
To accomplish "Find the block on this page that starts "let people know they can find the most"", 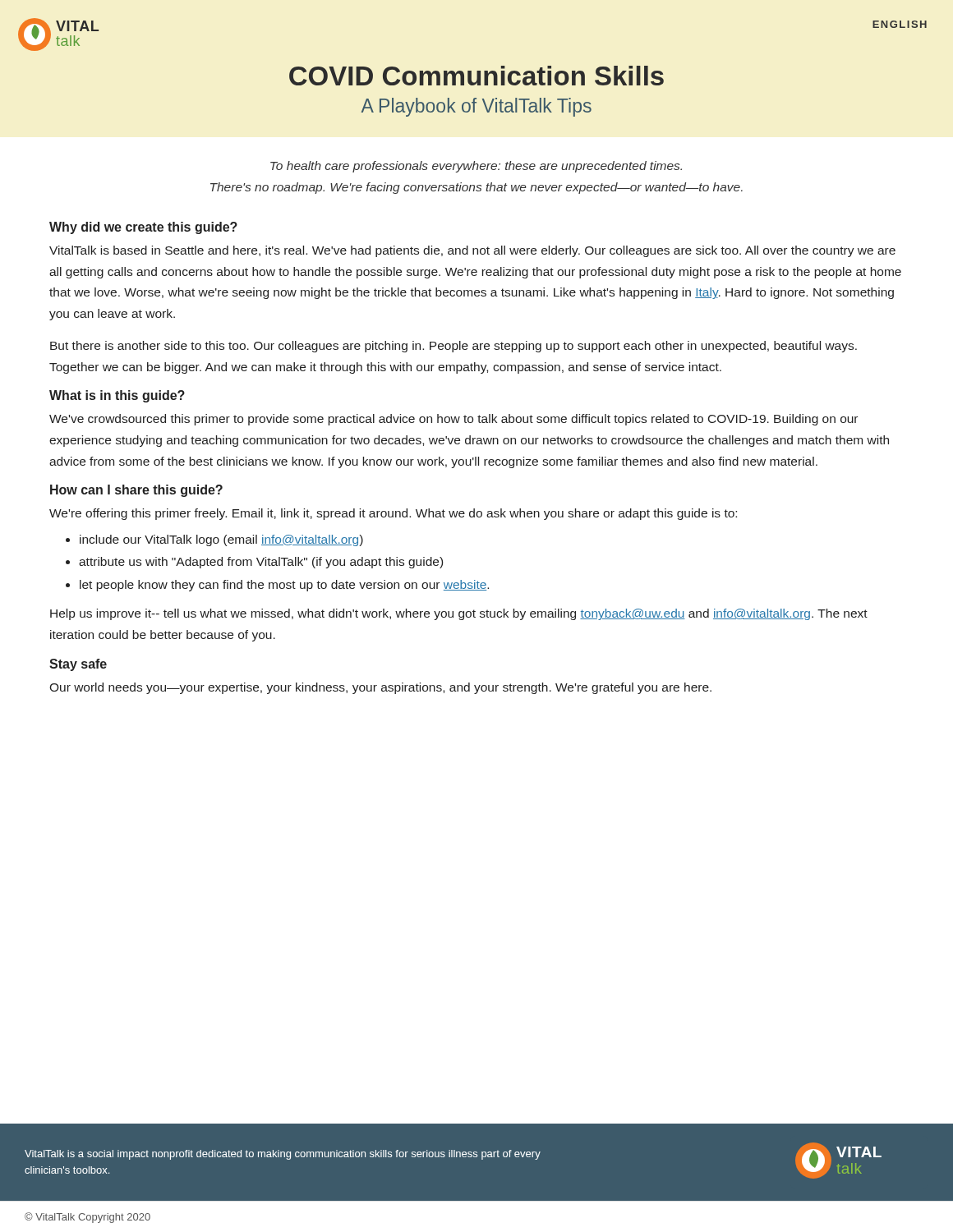I will 285,584.
